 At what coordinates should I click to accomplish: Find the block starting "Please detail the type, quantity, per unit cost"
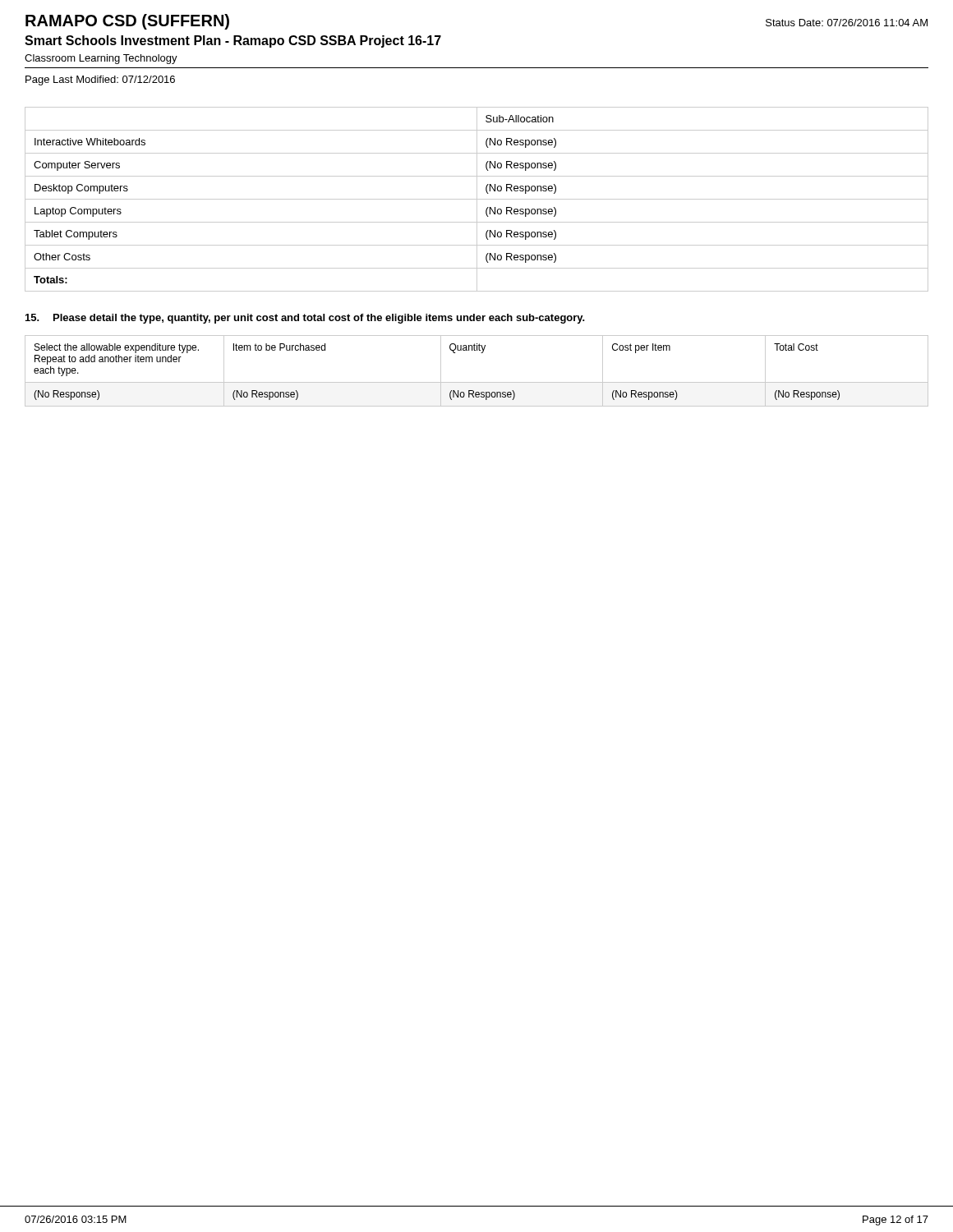coord(305,317)
